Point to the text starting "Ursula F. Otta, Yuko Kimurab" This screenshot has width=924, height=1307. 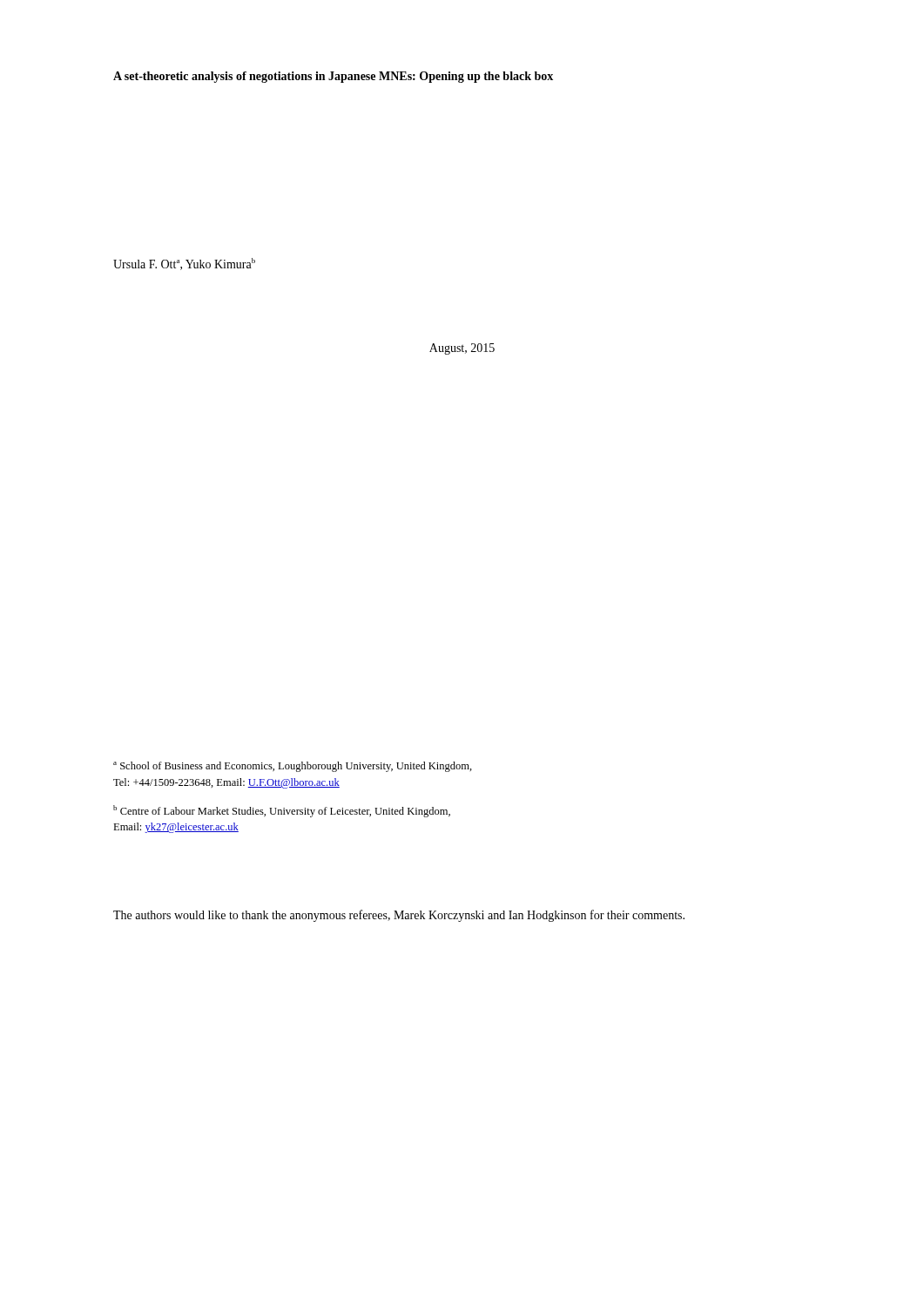tap(184, 264)
